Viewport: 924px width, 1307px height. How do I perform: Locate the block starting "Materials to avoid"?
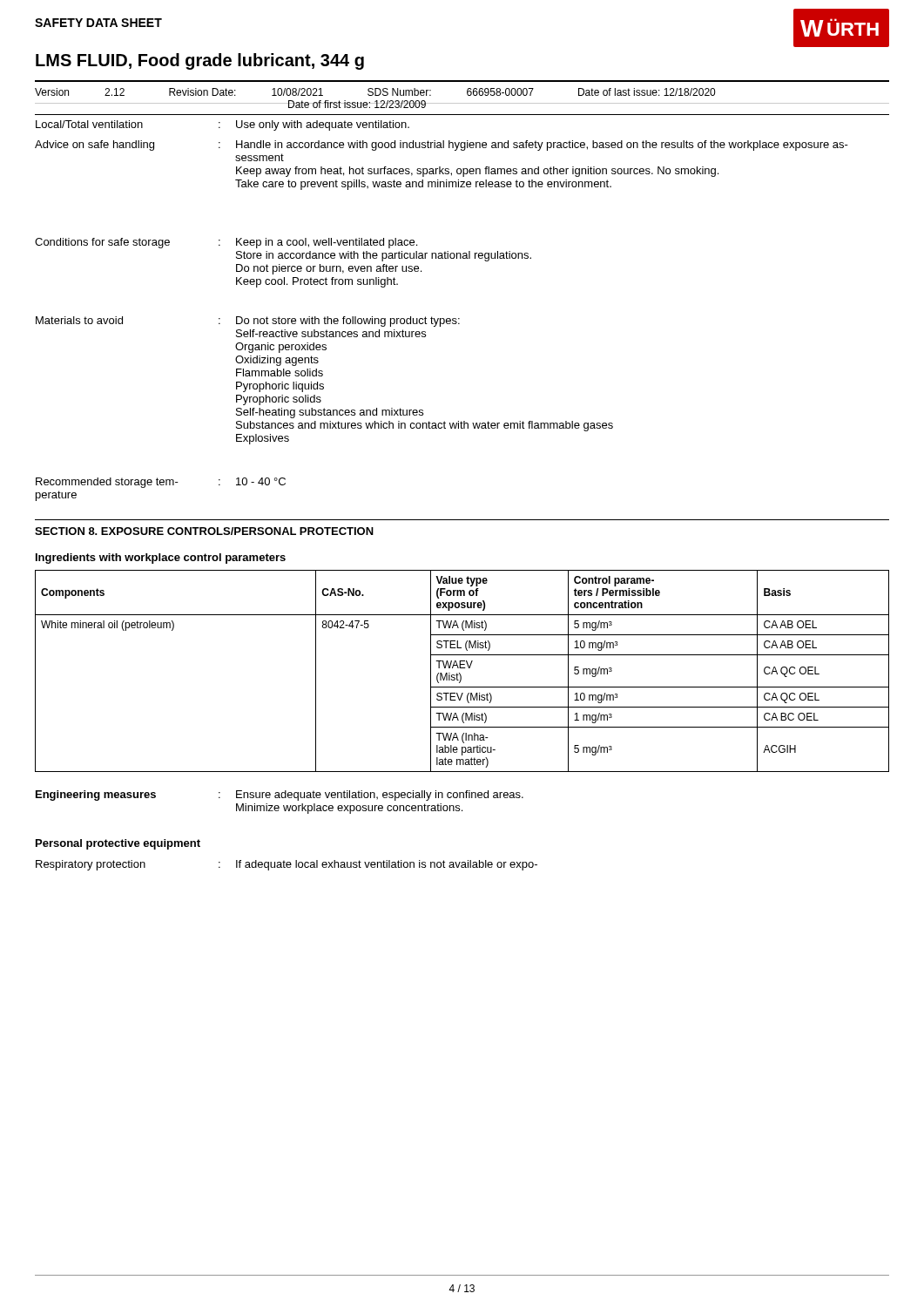tap(248, 322)
